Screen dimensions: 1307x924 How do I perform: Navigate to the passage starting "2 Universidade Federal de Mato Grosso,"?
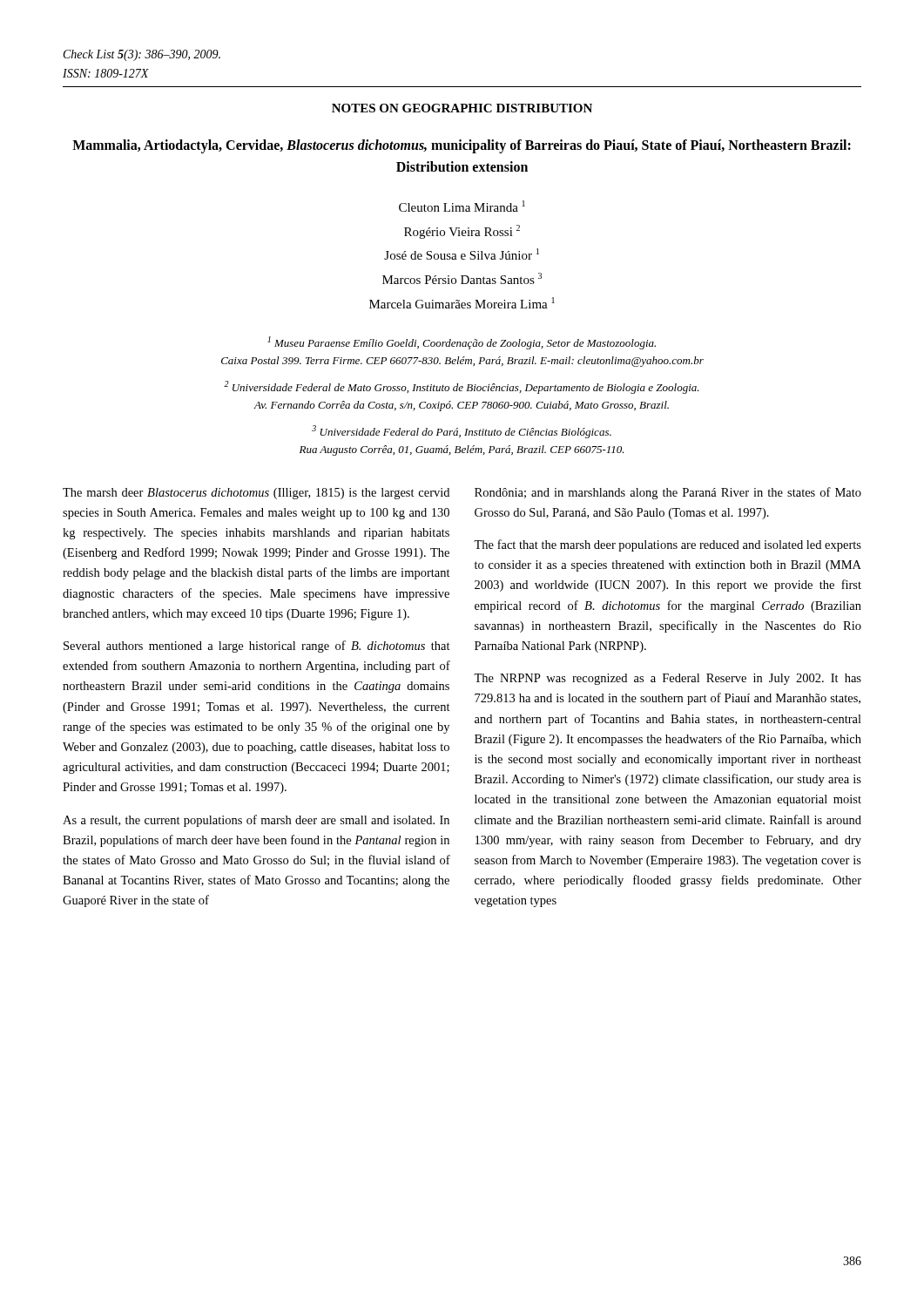(x=462, y=395)
